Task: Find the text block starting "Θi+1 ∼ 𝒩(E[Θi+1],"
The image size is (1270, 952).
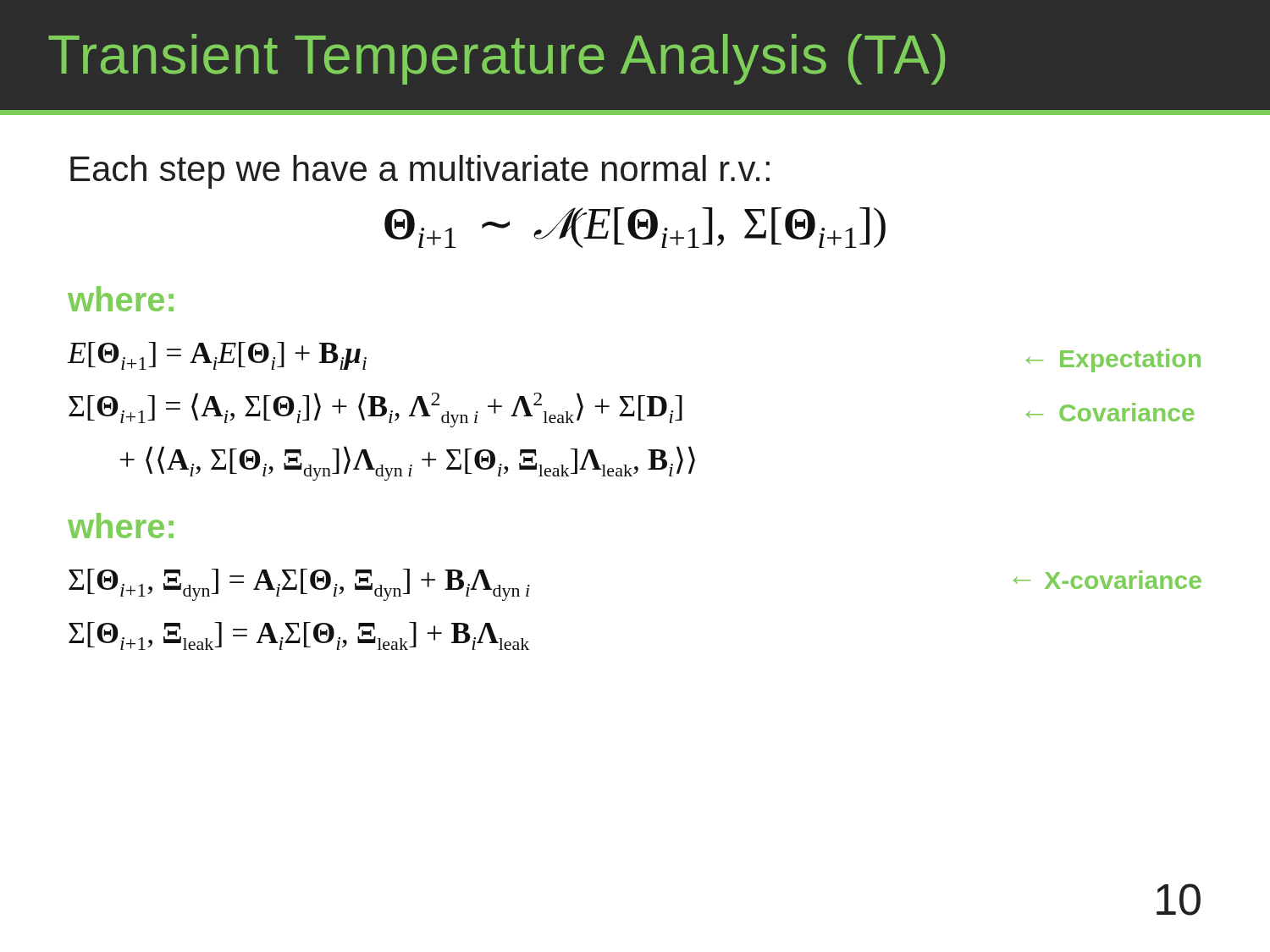Action: coord(635,227)
